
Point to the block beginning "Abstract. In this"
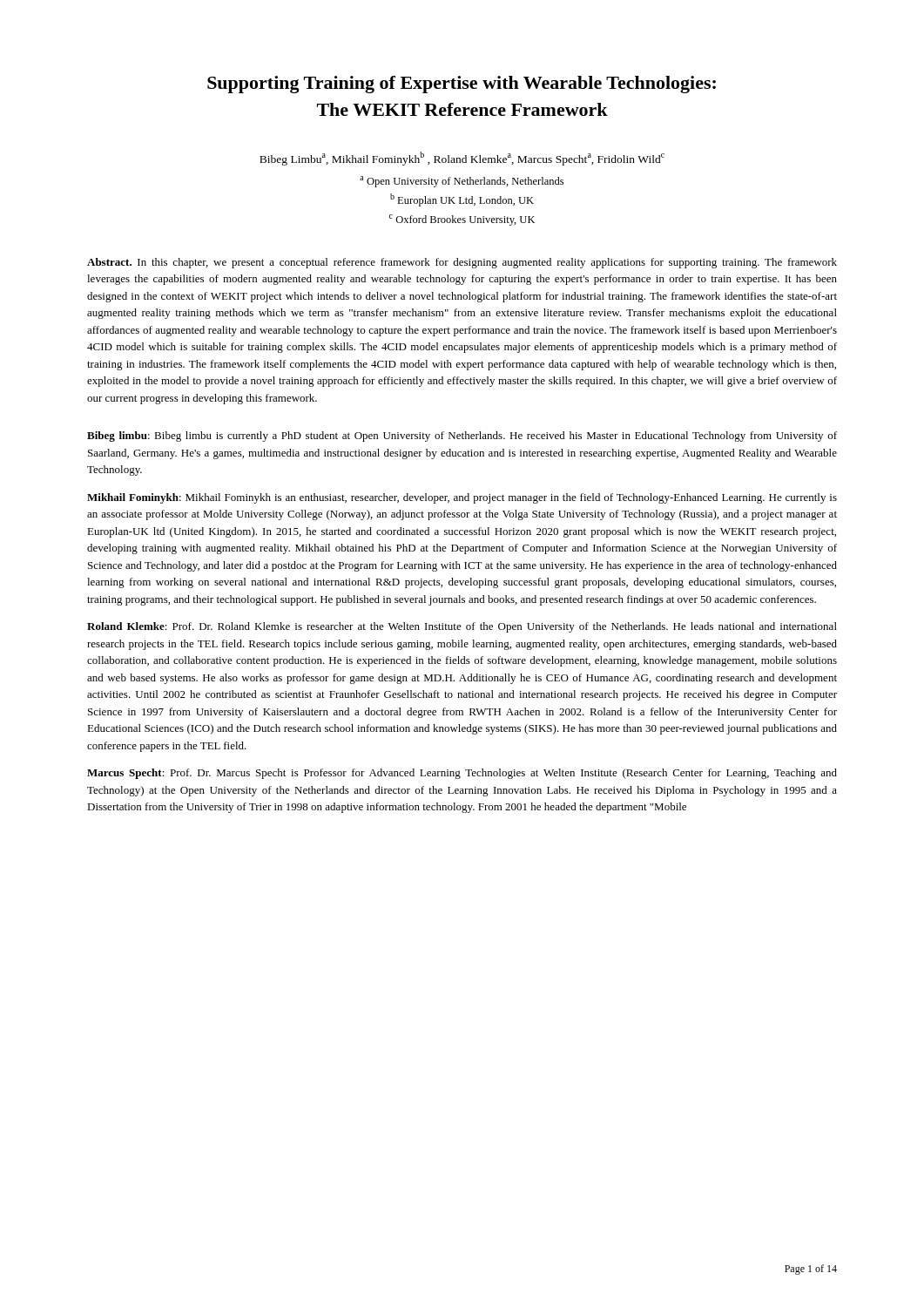[x=462, y=329]
